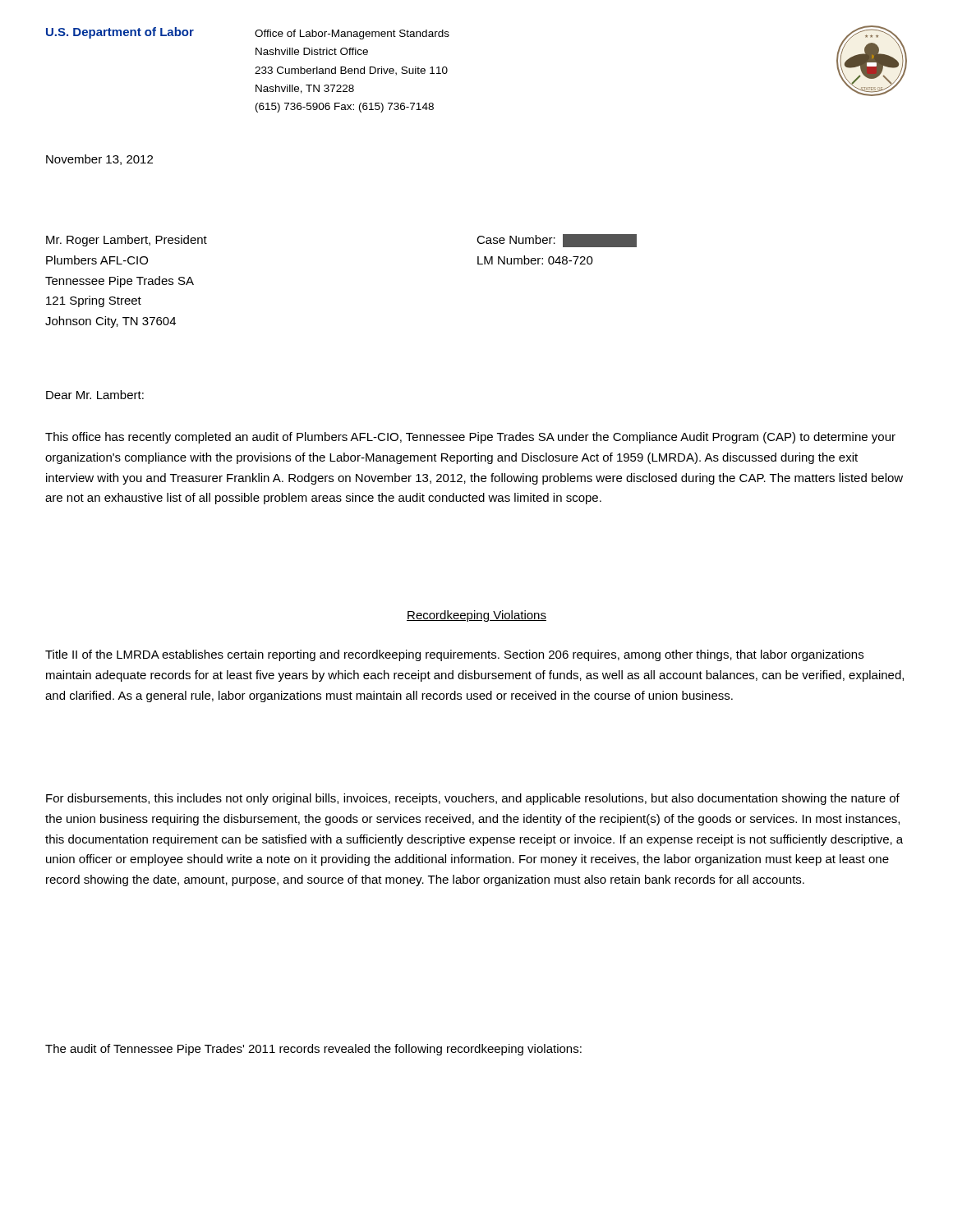Screen dimensions: 1232x953
Task: Find the text block containing "This office has recently completed an"
Action: (474, 467)
